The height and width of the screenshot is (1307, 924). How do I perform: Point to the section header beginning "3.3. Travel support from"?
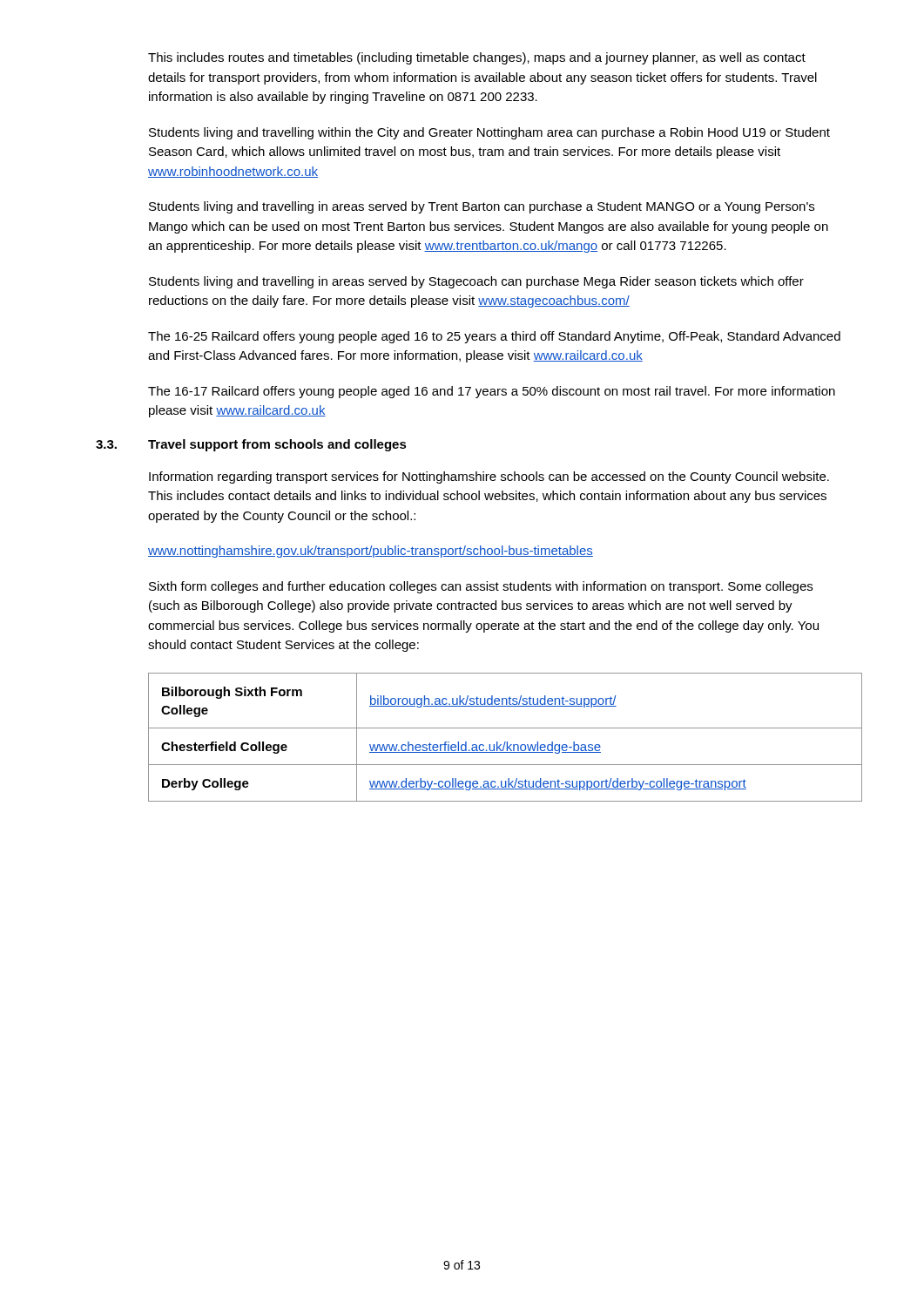pyautogui.click(x=251, y=444)
